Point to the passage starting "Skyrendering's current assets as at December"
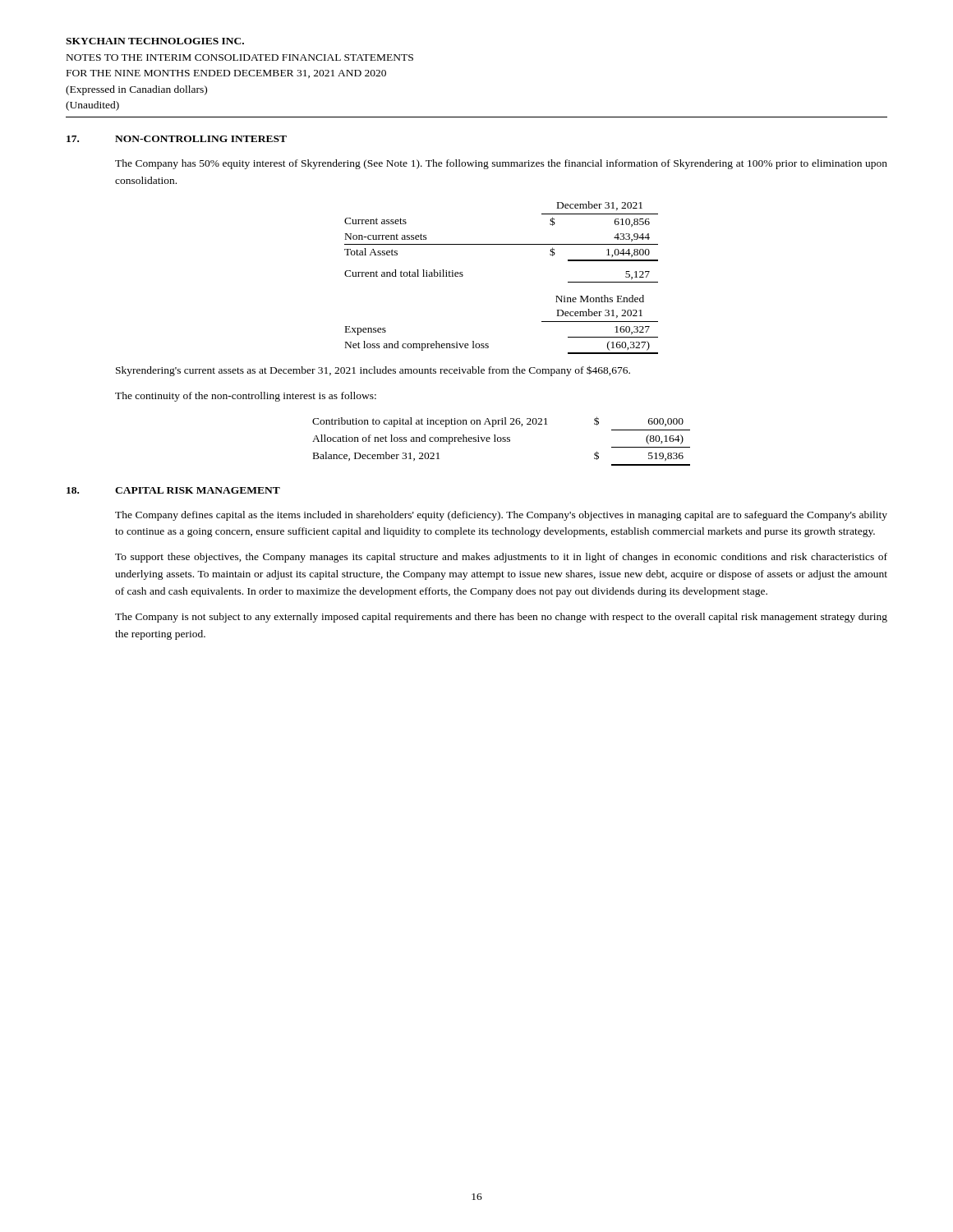The width and height of the screenshot is (953, 1232). tap(501, 371)
